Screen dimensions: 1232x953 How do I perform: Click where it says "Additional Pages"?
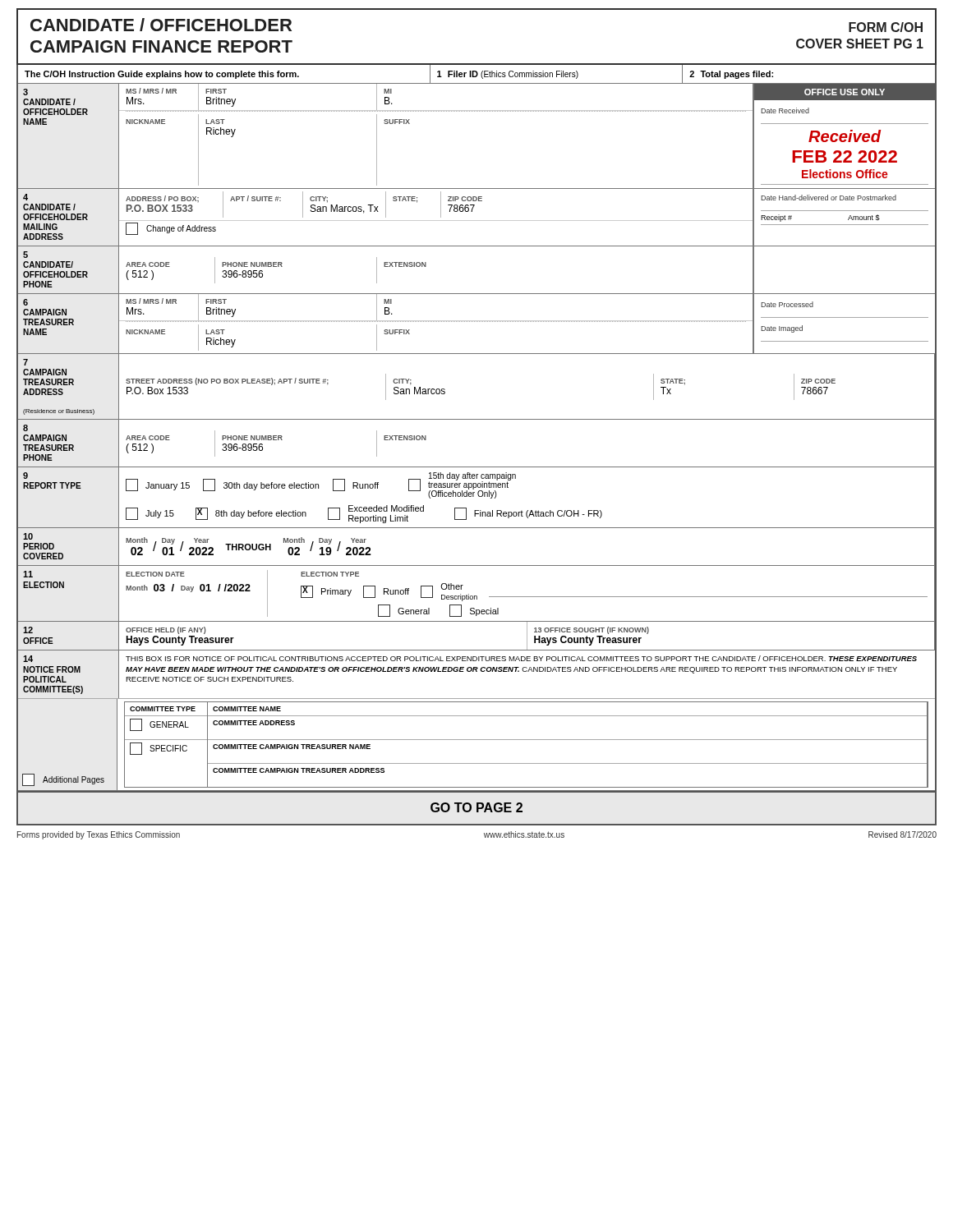(x=63, y=779)
